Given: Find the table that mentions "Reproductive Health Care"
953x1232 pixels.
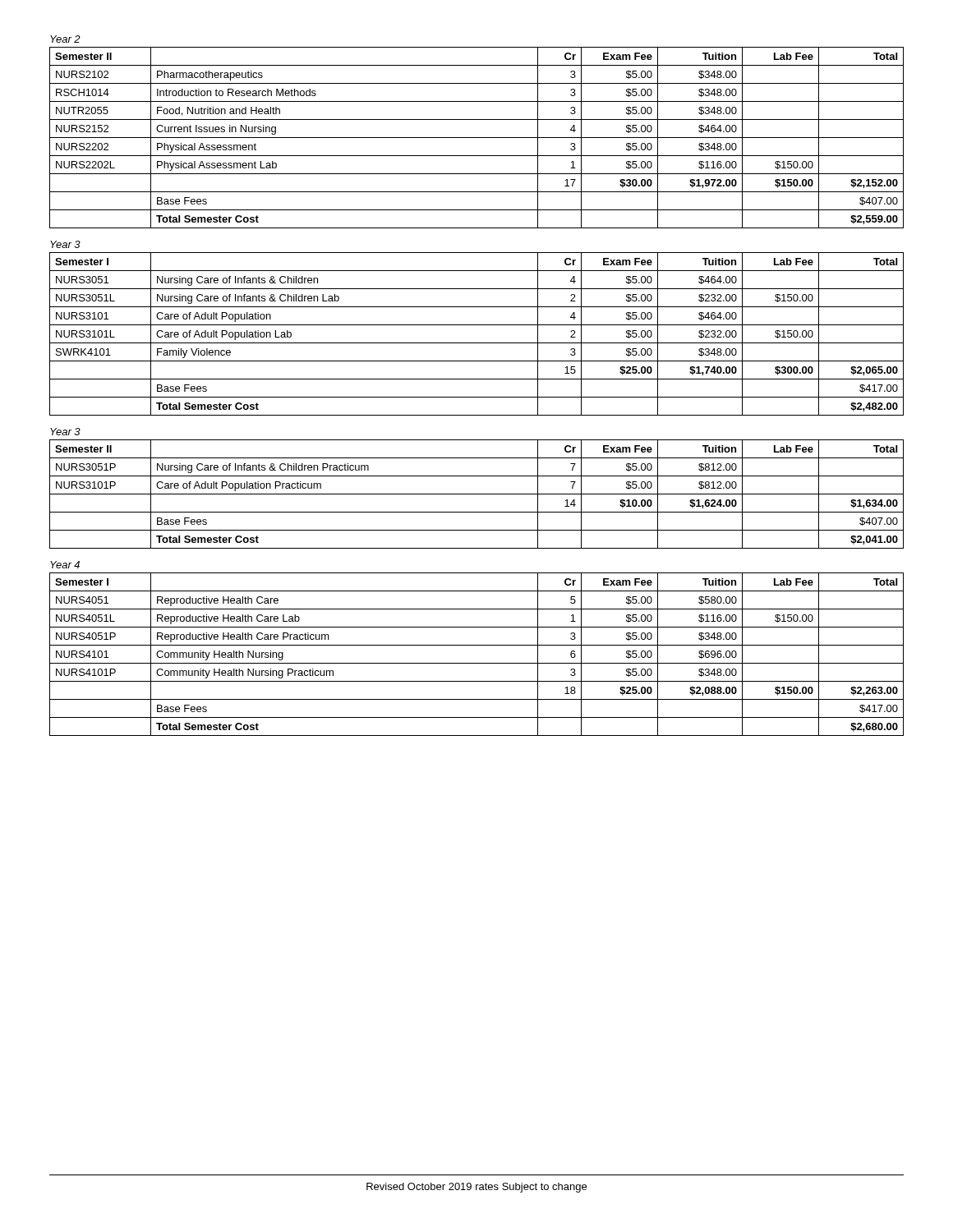Looking at the screenshot, I should (x=476, y=654).
